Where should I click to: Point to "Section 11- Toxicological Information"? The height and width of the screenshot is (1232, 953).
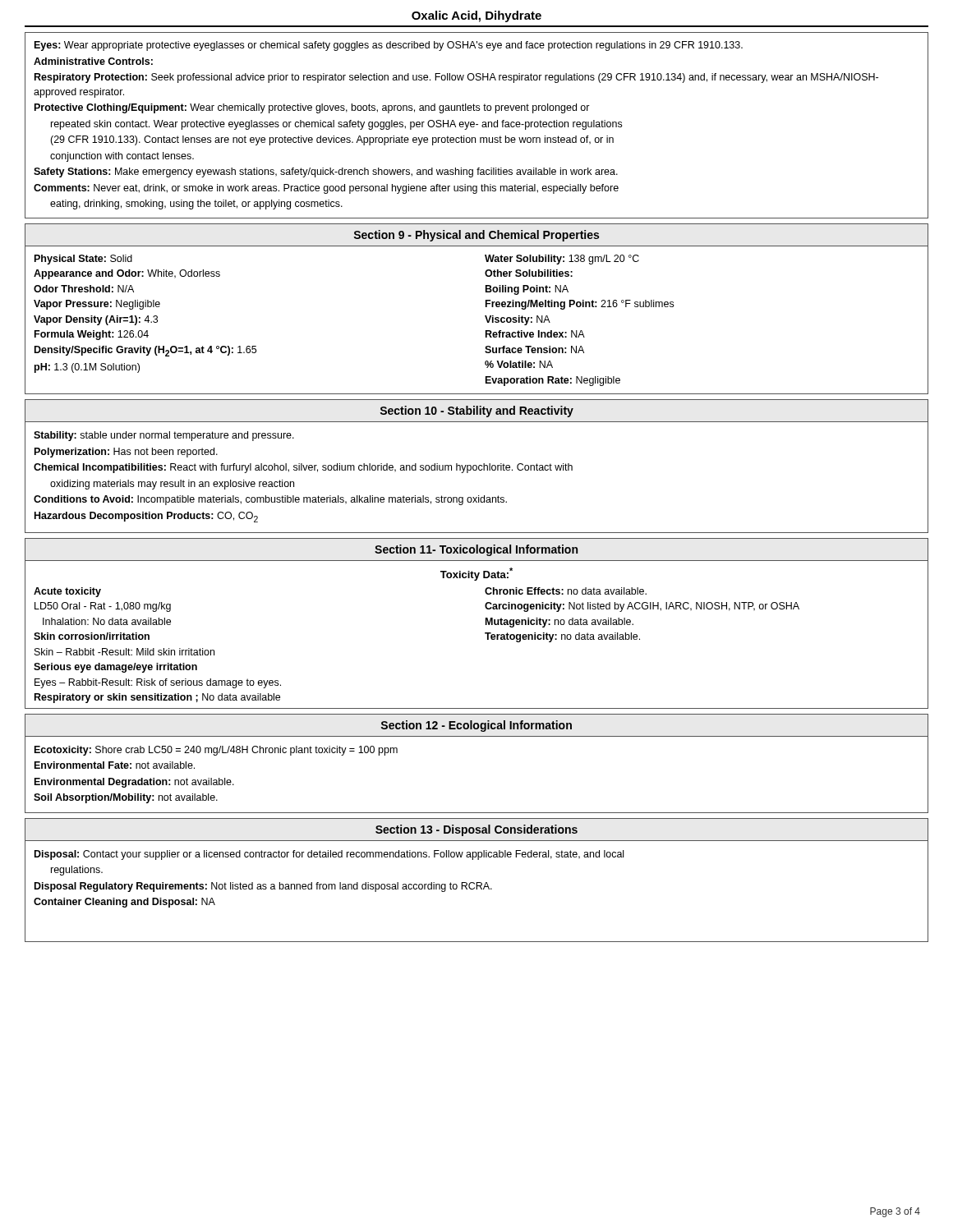click(x=476, y=549)
